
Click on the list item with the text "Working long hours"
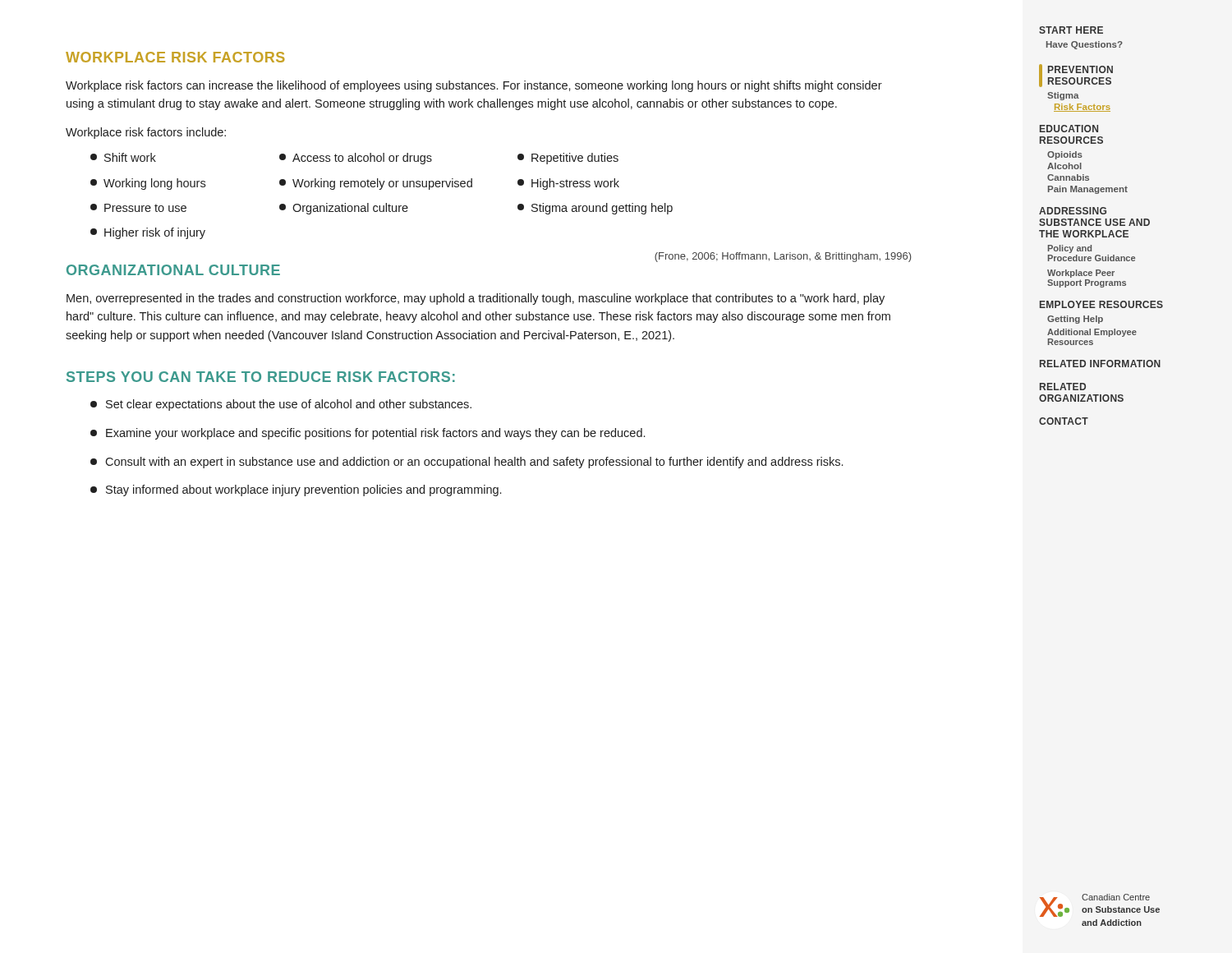point(148,183)
